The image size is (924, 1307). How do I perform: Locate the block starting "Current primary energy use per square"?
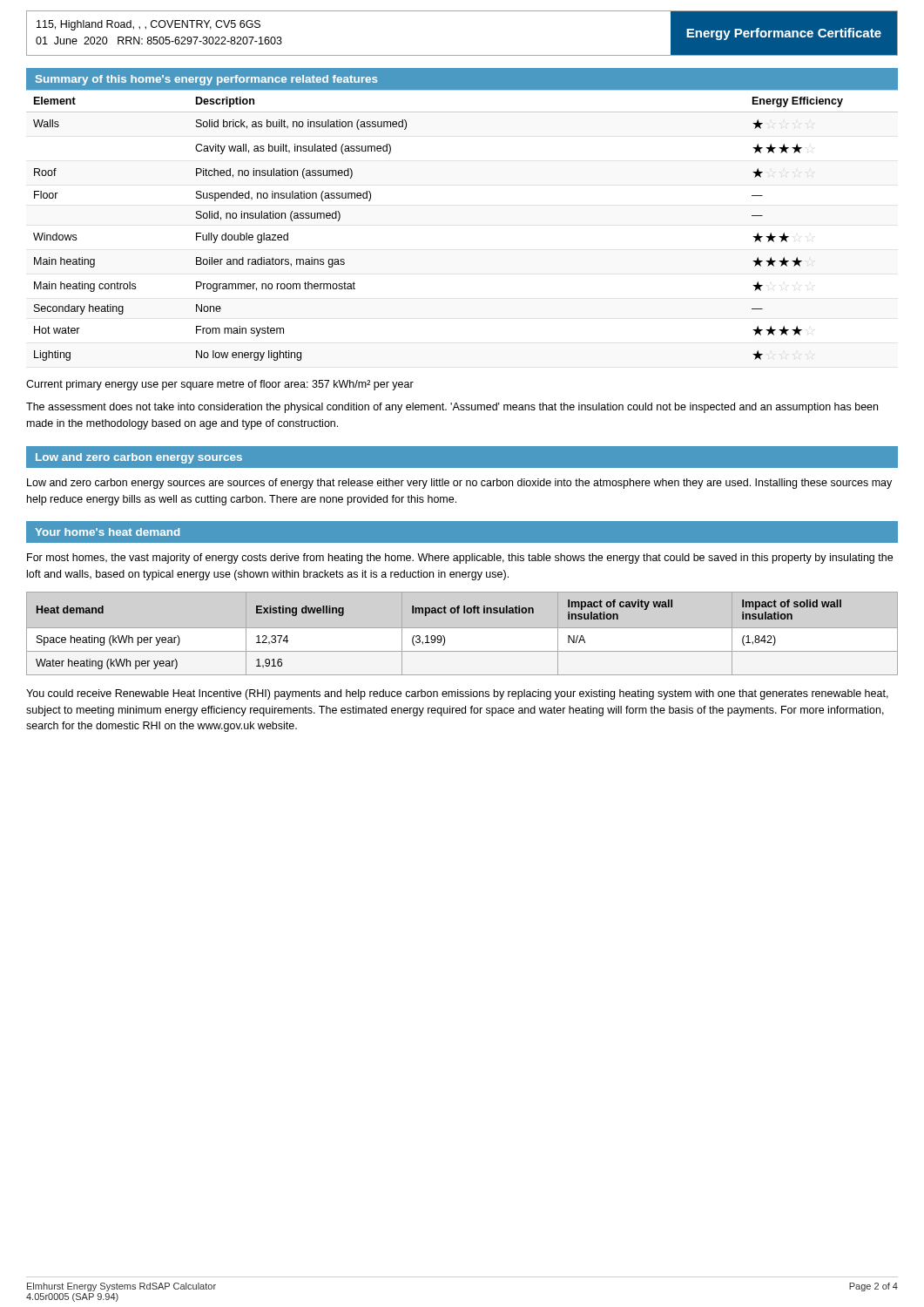coord(220,384)
